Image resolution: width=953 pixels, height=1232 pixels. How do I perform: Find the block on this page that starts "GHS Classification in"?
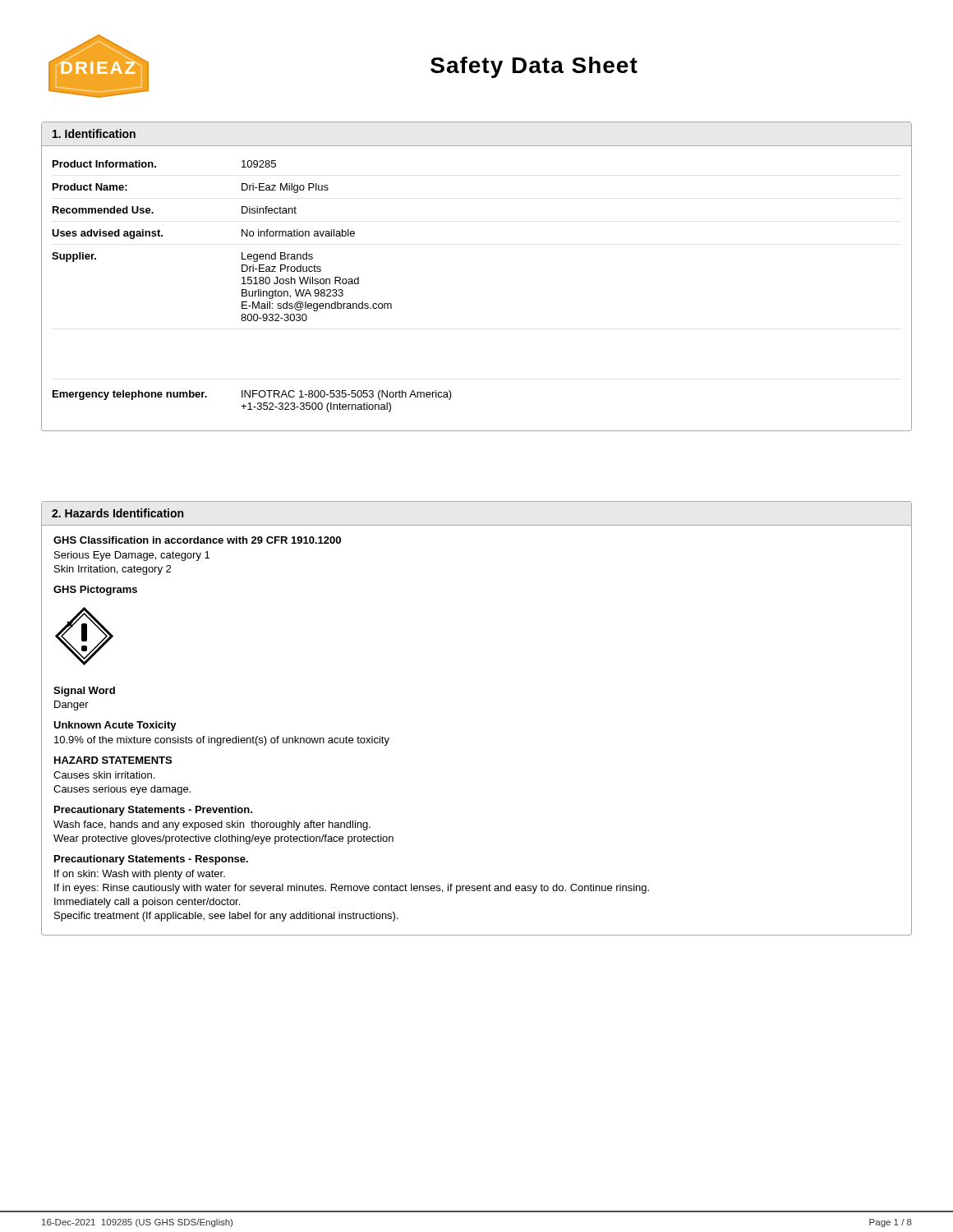point(197,540)
